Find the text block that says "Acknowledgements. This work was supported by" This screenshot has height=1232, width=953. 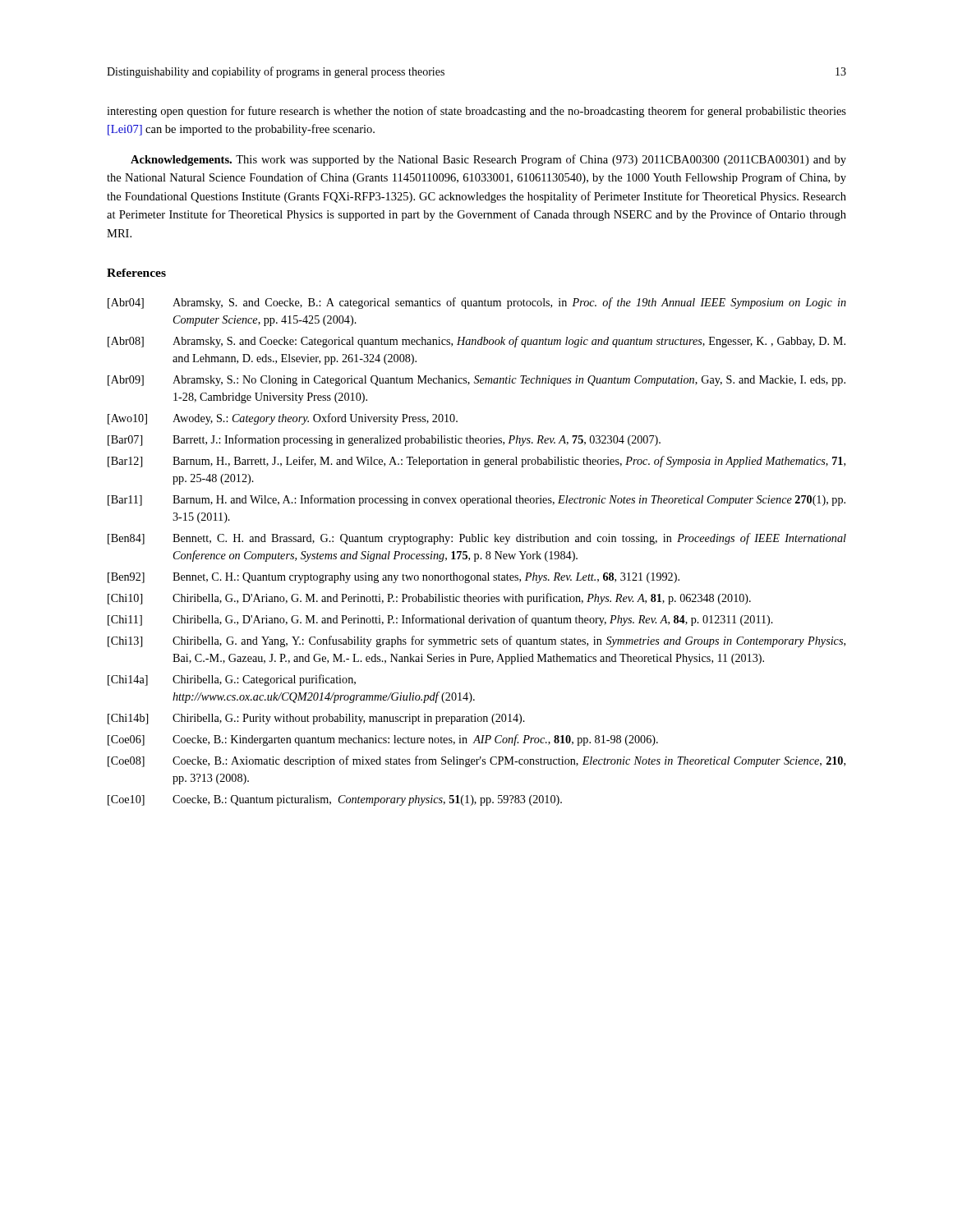click(476, 196)
